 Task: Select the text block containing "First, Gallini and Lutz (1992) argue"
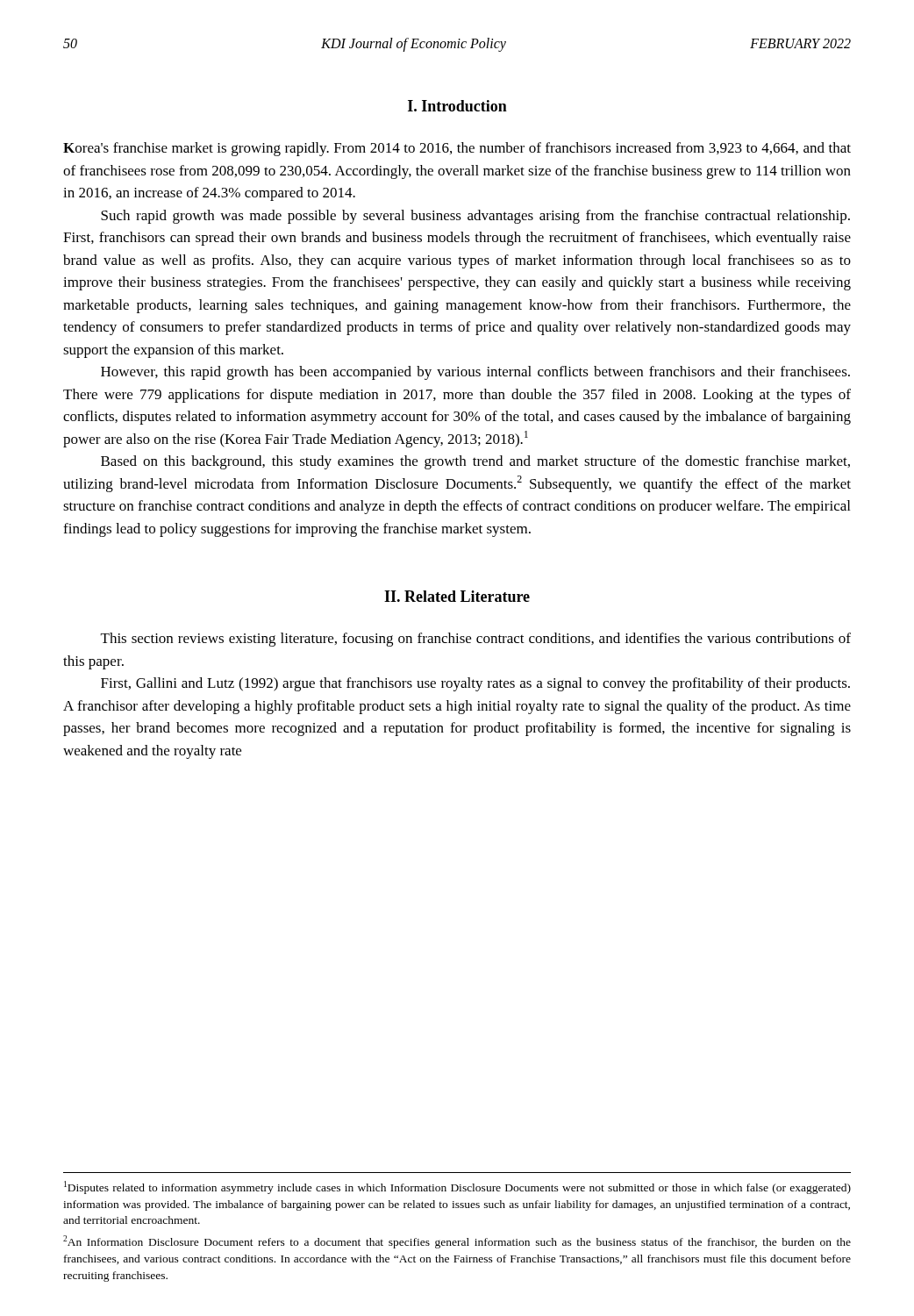(457, 717)
